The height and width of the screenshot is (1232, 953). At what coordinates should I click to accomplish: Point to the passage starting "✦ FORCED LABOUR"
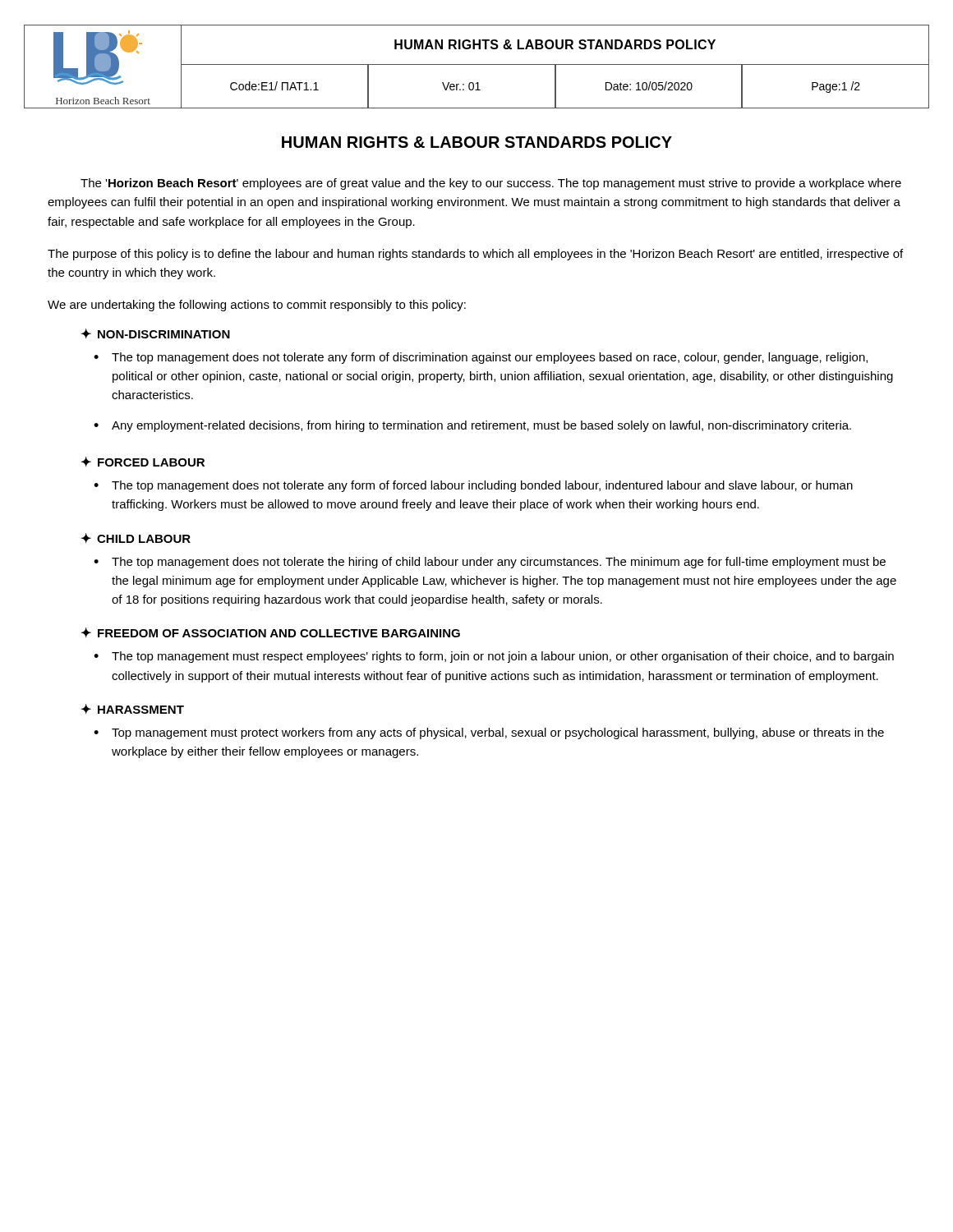(143, 462)
